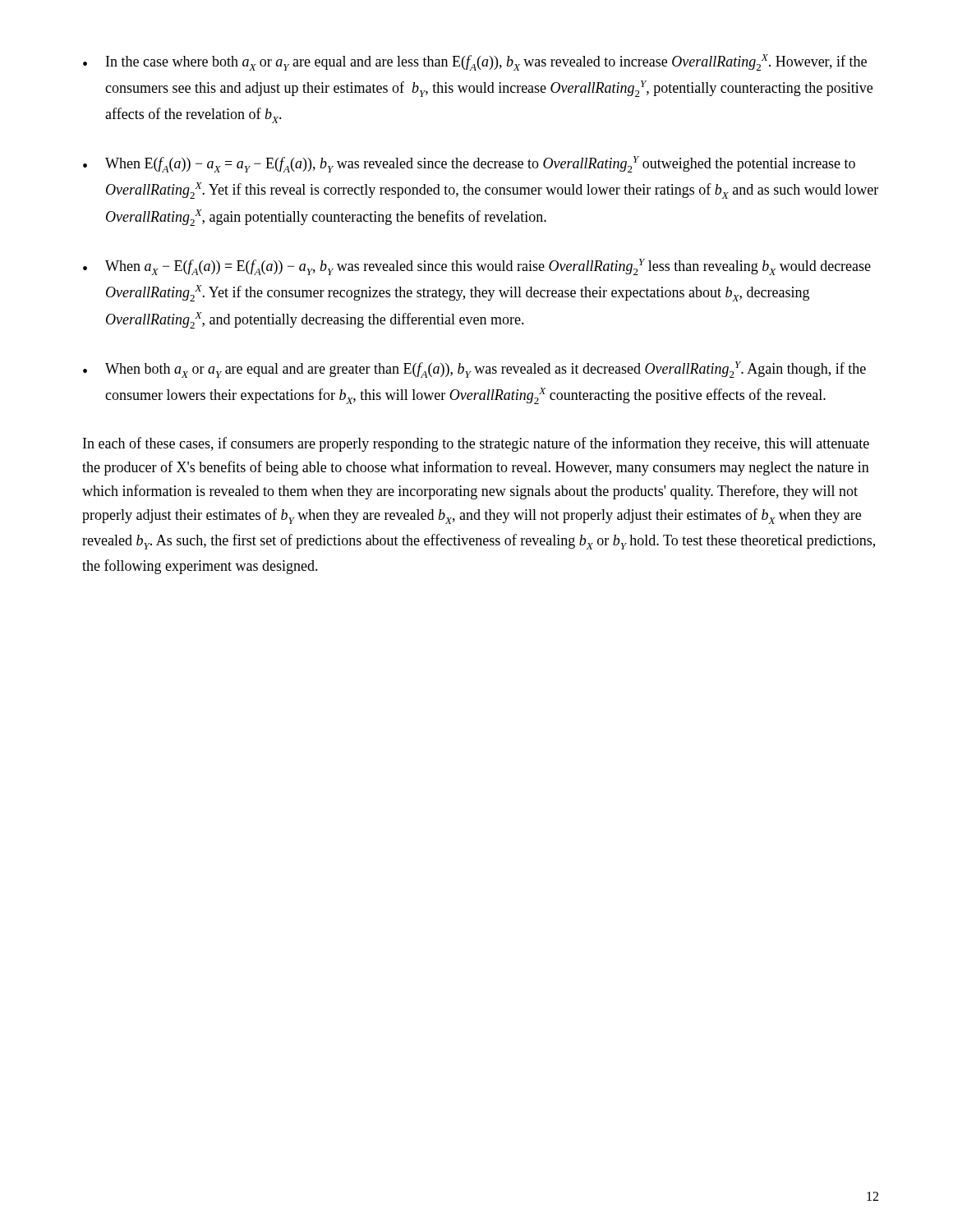Viewport: 953px width, 1232px height.
Task: Find the list item containing "• When both aX"
Action: (481, 383)
